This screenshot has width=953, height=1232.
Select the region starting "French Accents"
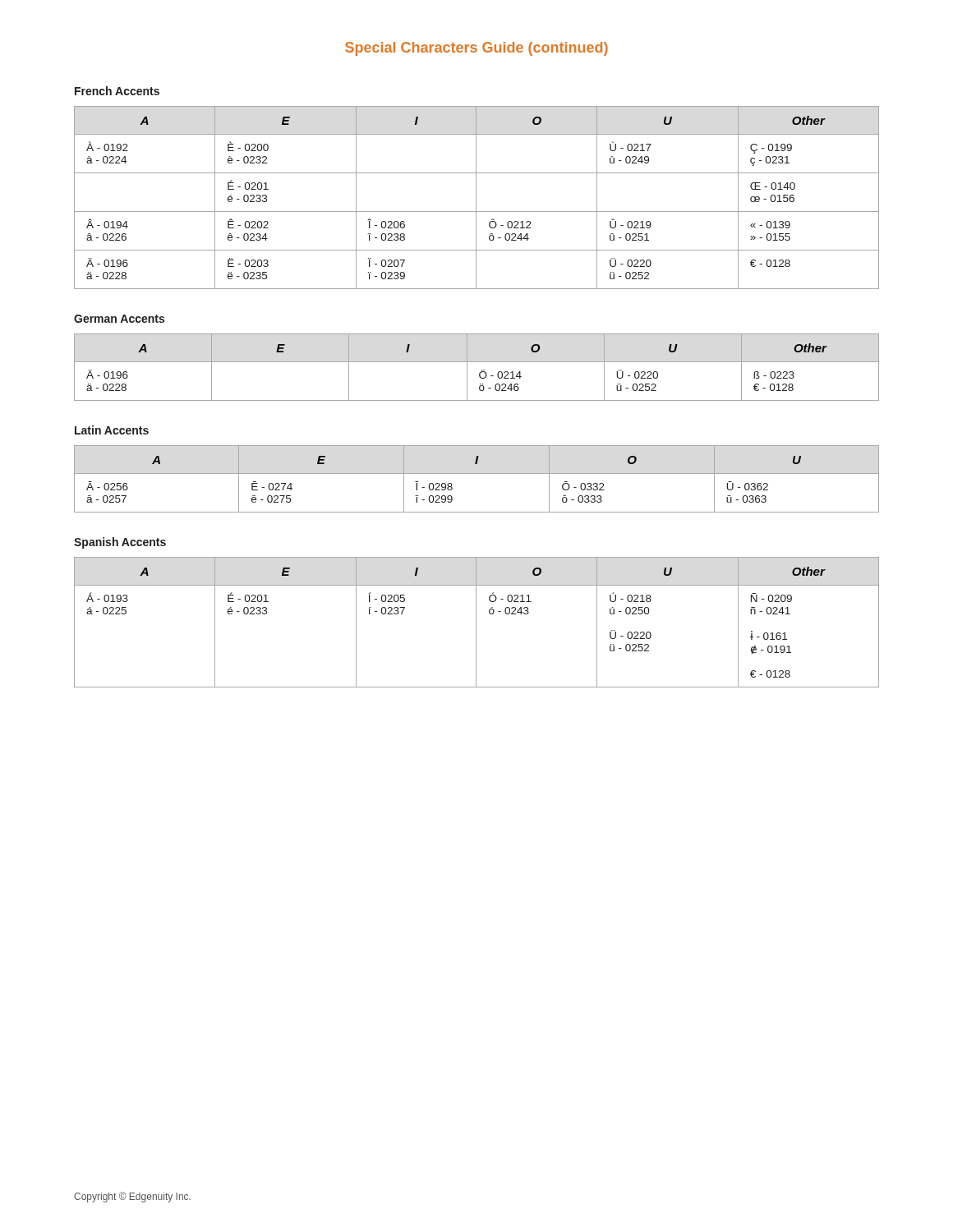click(x=117, y=91)
